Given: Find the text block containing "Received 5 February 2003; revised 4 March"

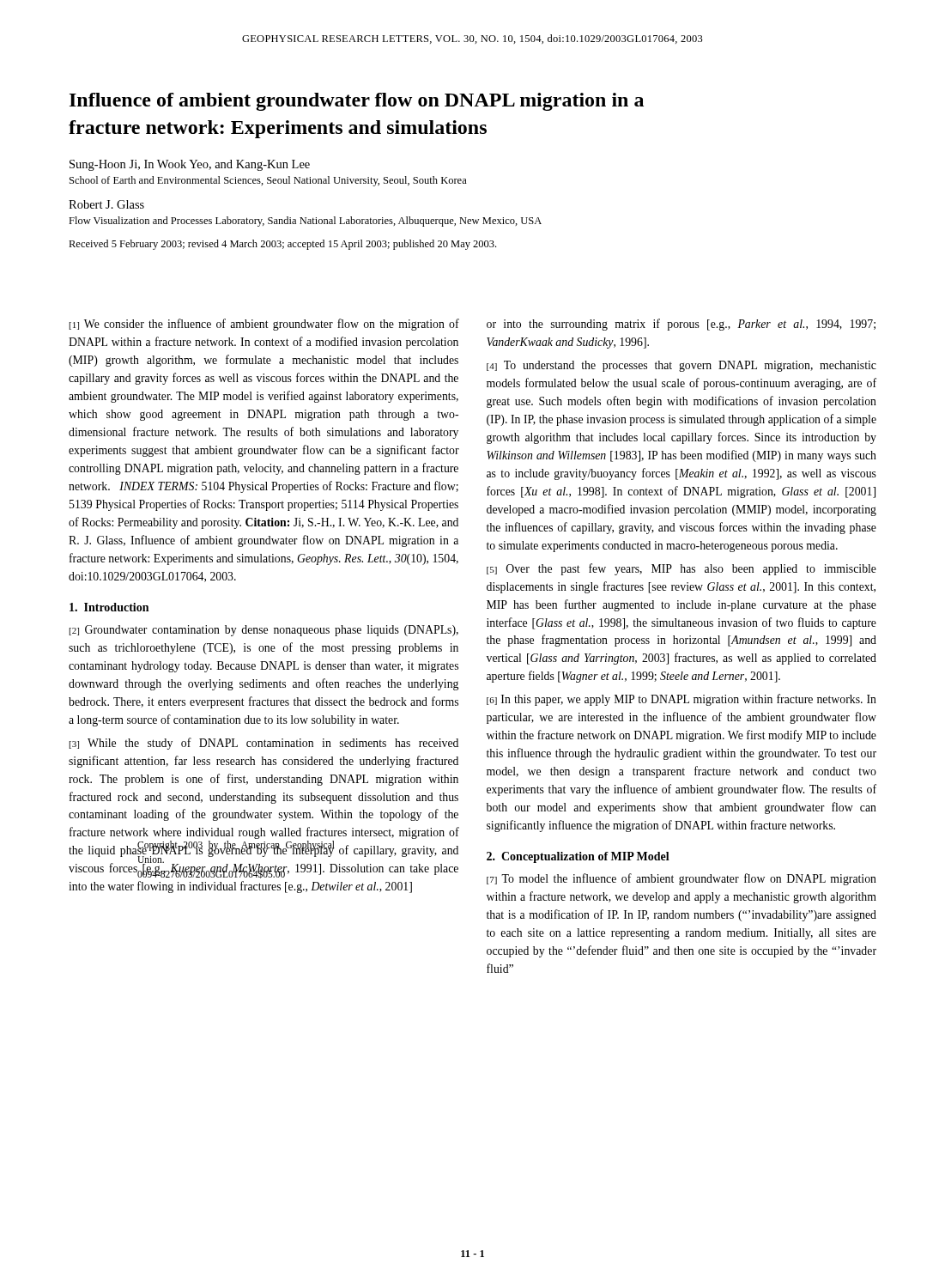Looking at the screenshot, I should [x=283, y=244].
